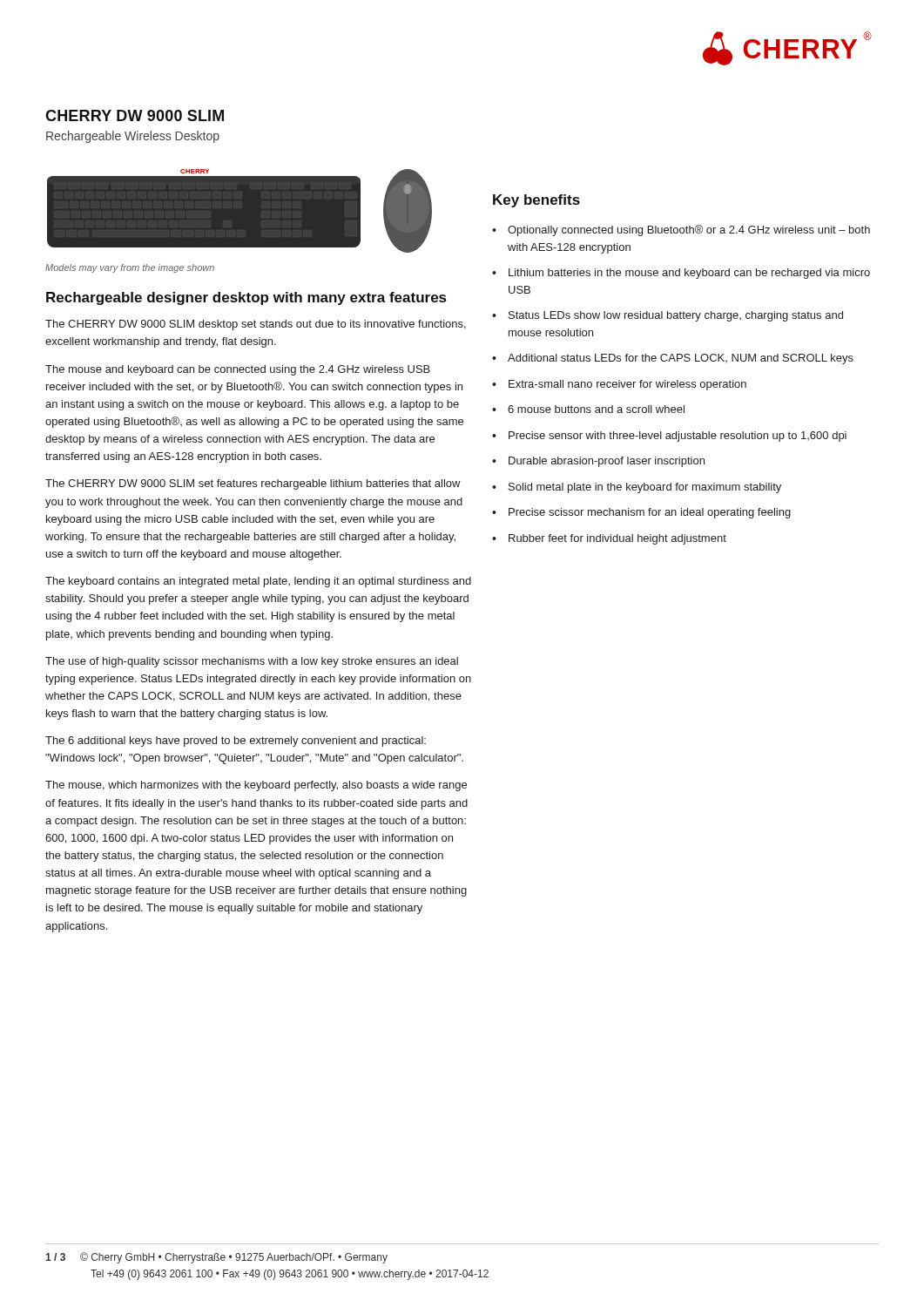This screenshot has height=1307, width=924.
Task: Select the list item containing "6 mouse buttons and a scroll wheel"
Action: [686, 409]
